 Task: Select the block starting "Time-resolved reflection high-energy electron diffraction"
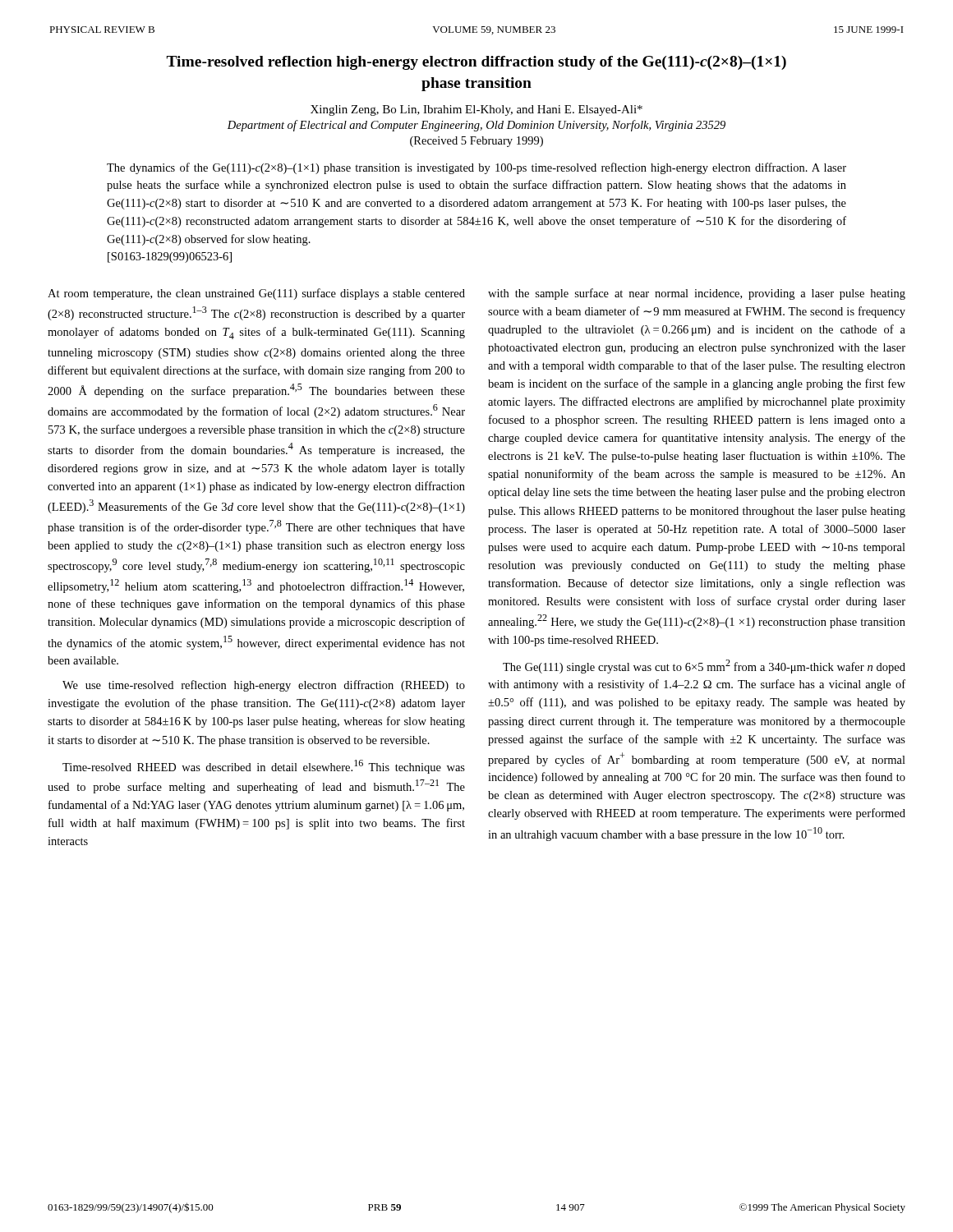476,73
